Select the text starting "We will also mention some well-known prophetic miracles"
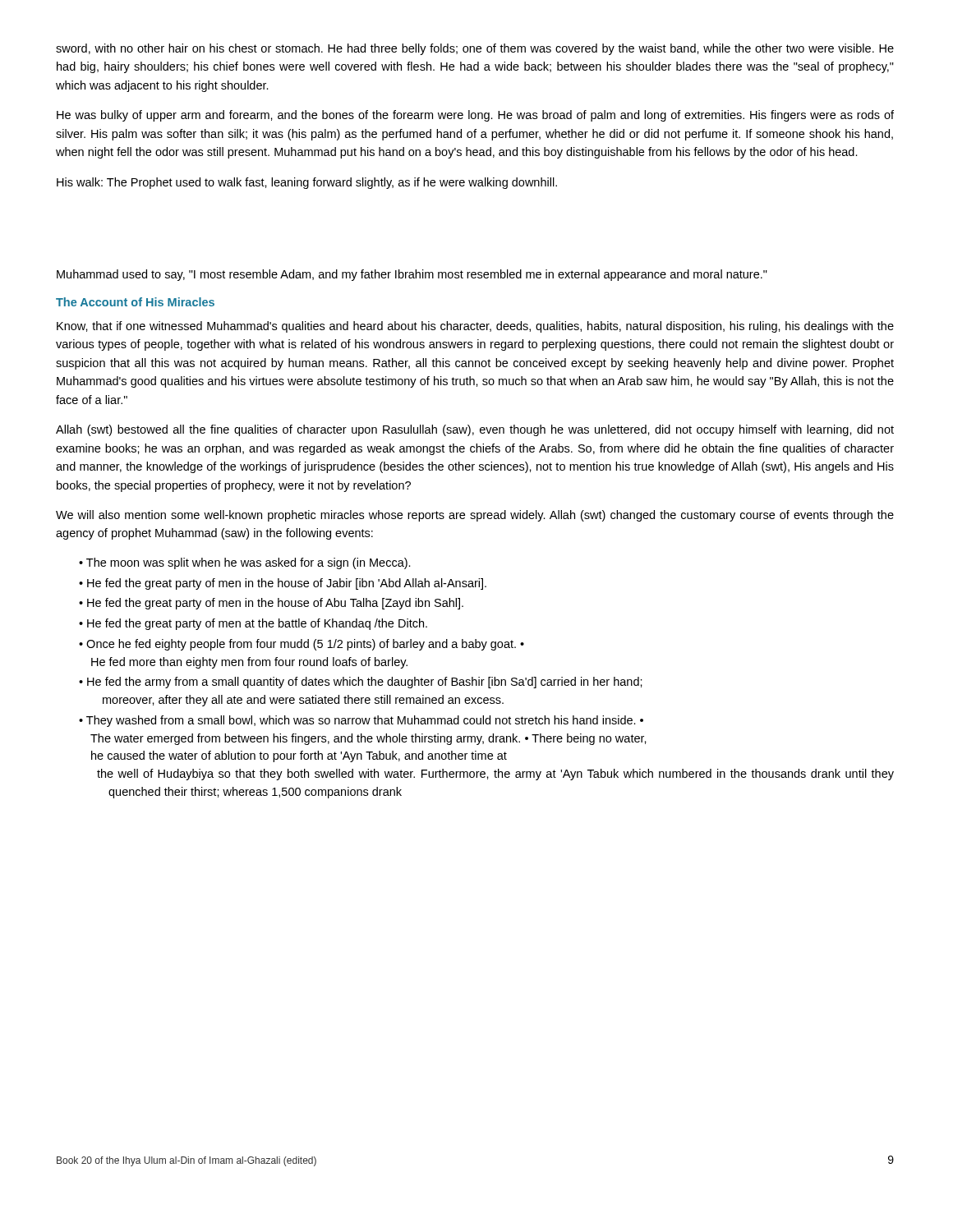Viewport: 953px width, 1232px height. click(475, 524)
